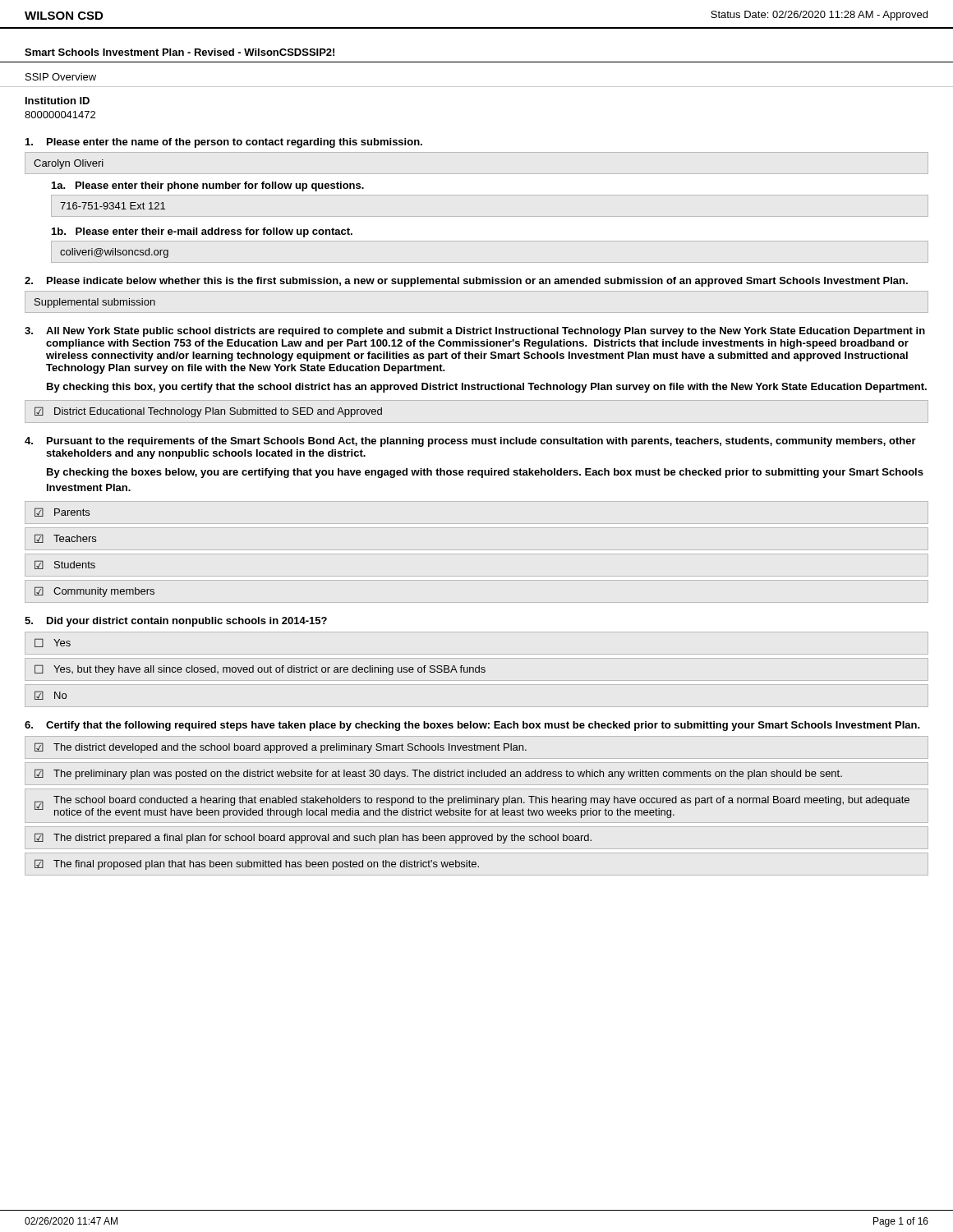953x1232 pixels.
Task: Find the block on this page that starts "☑ The final proposed plan that has"
Action: (257, 864)
